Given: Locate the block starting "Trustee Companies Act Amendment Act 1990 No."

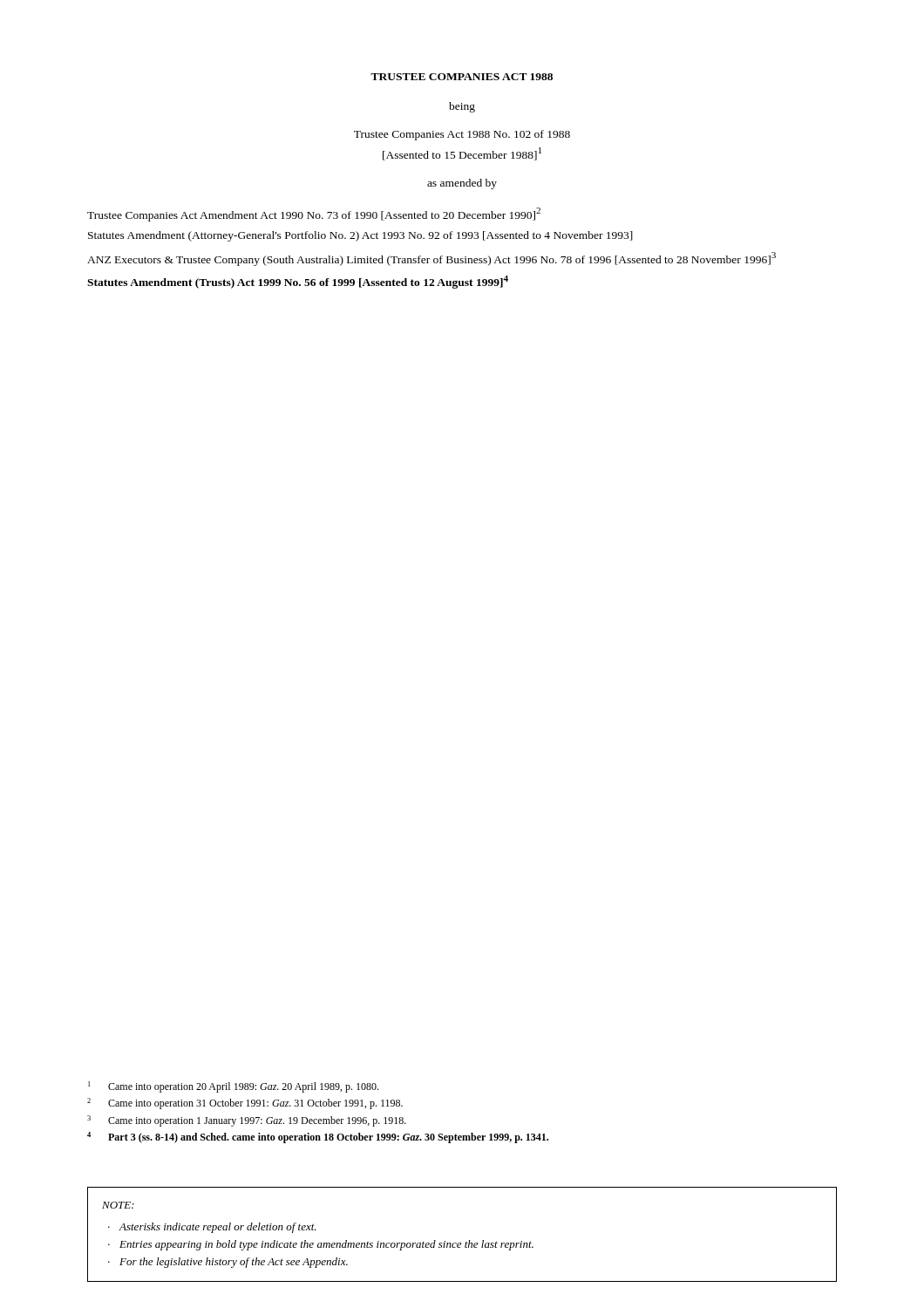Looking at the screenshot, I should 314,213.
